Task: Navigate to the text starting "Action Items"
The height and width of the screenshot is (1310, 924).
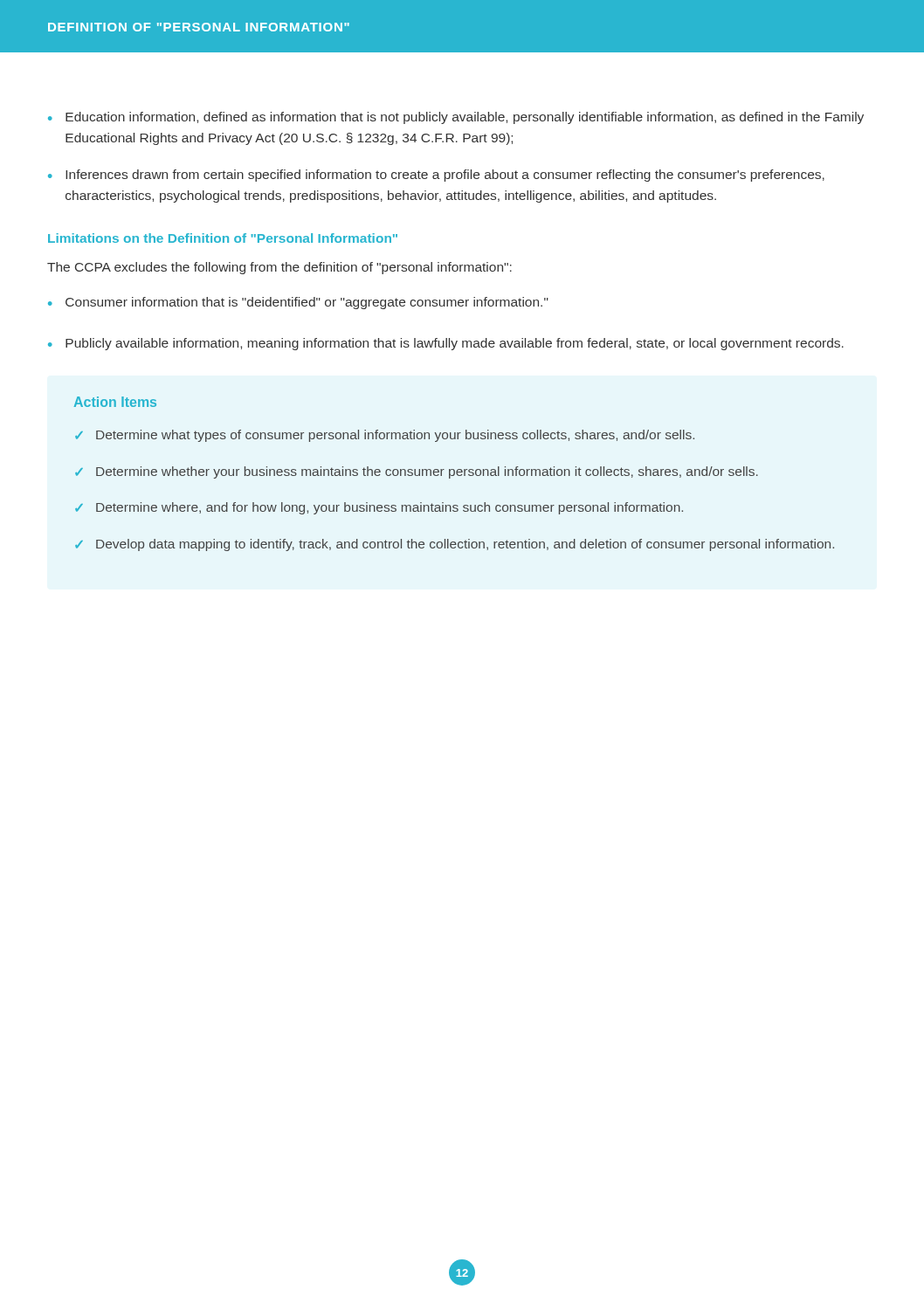Action: [x=115, y=402]
